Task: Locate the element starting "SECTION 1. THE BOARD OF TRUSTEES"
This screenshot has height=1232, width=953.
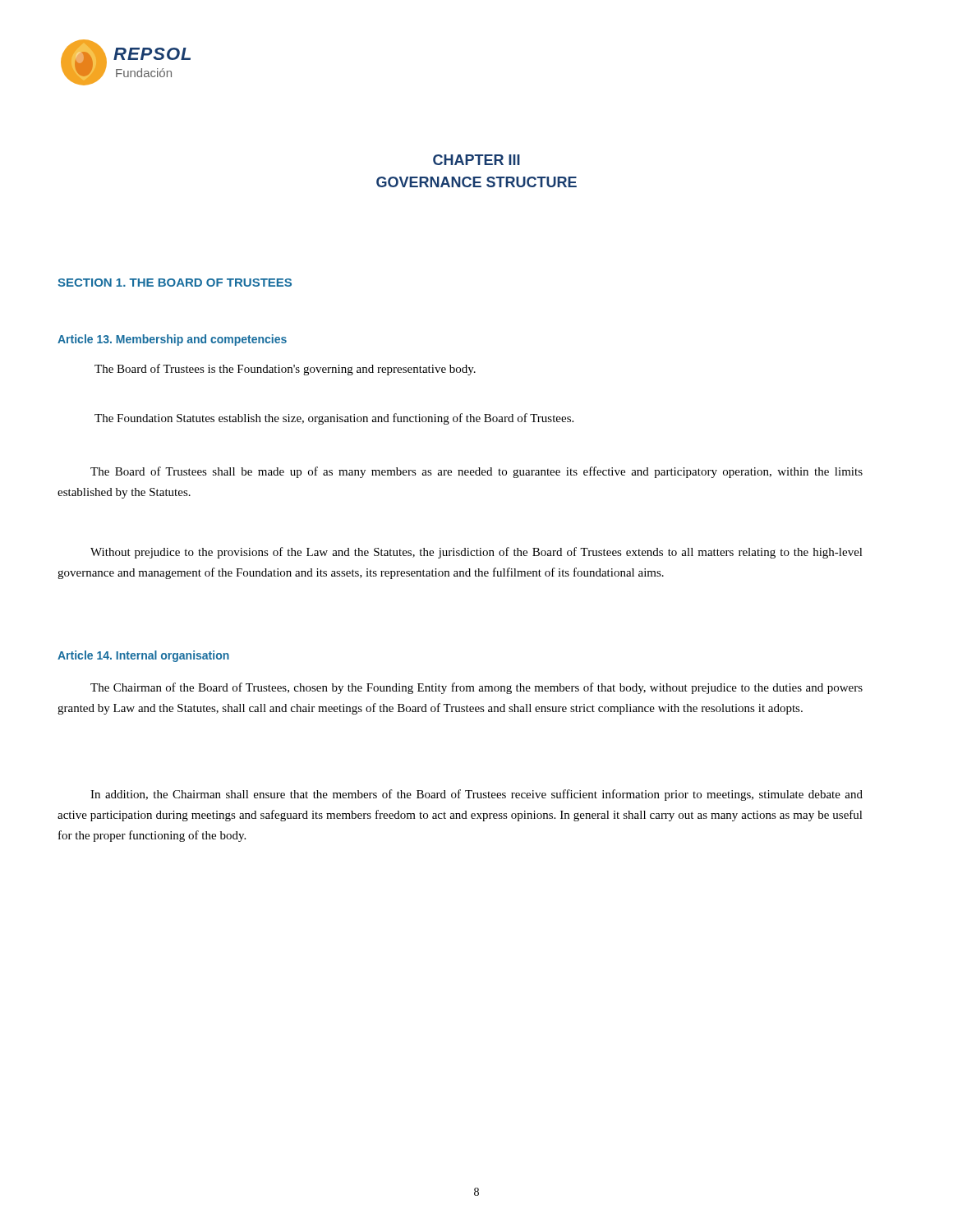Action: pyautogui.click(x=175, y=282)
